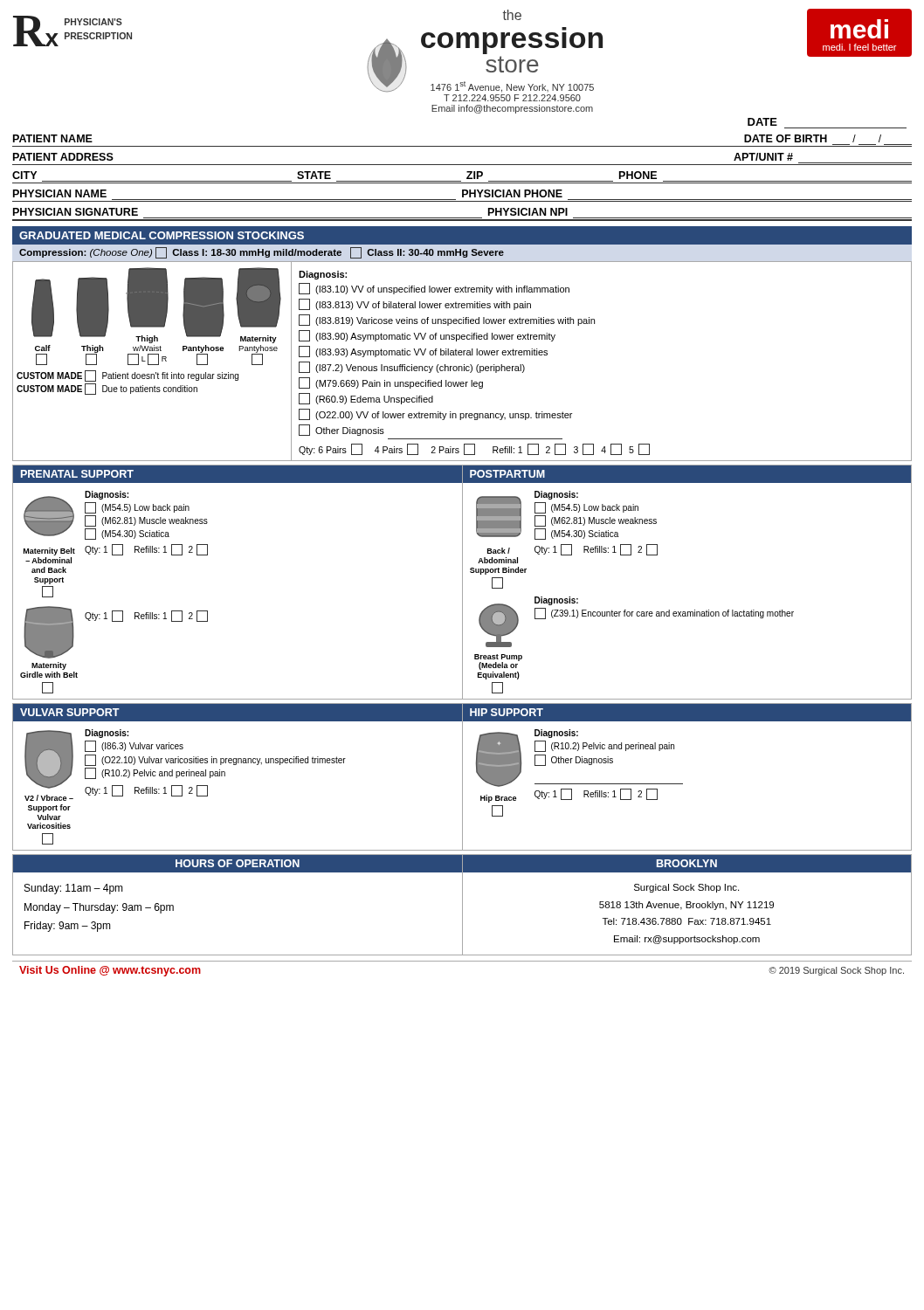924x1310 pixels.
Task: Navigate to the block starting "PATIENT NAME DATE OF BIRTH / /"
Action: (x=462, y=138)
